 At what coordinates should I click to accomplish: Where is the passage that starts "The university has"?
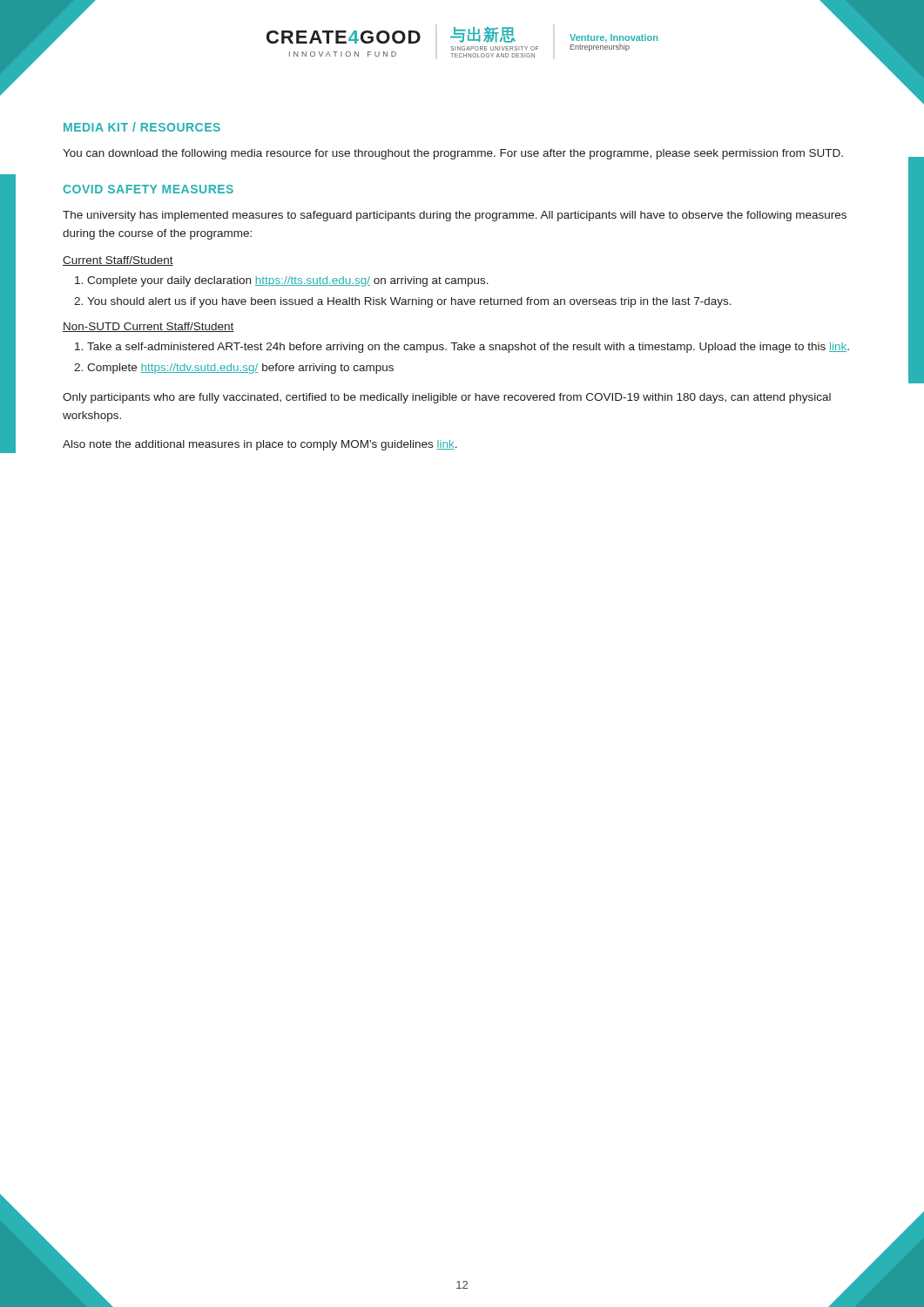point(455,224)
